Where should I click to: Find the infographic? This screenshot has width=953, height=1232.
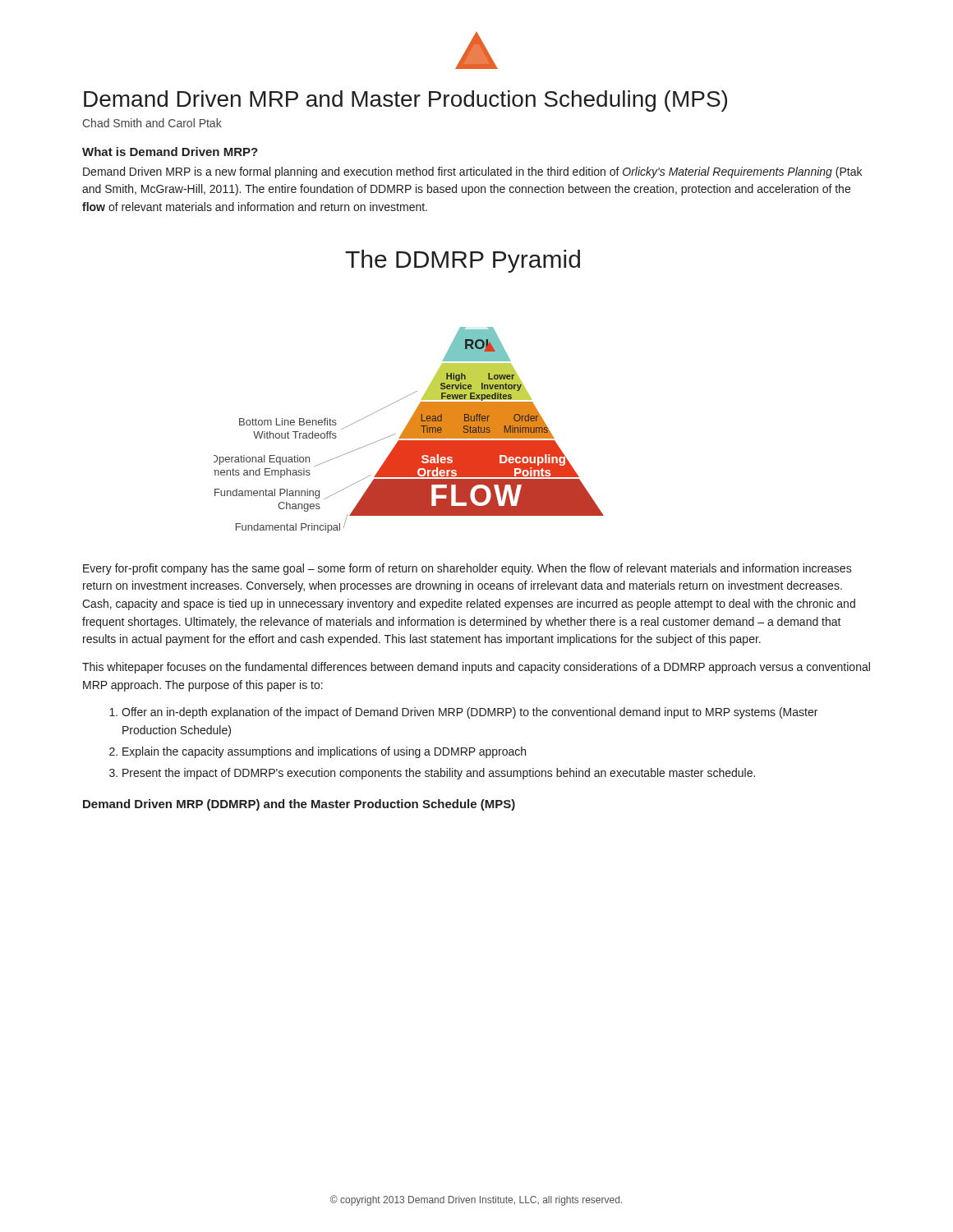476,388
